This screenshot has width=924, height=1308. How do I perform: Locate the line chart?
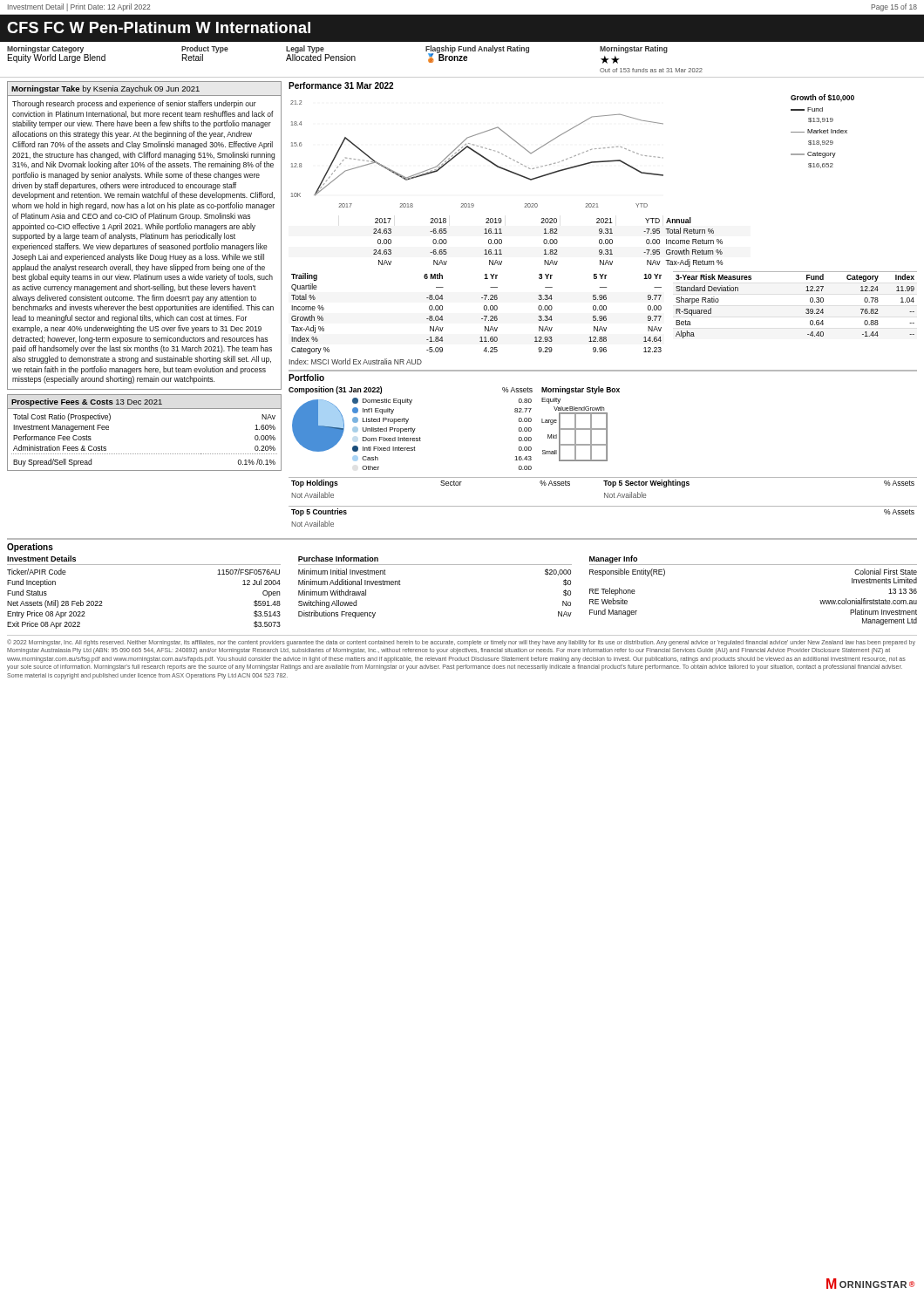tap(603, 153)
